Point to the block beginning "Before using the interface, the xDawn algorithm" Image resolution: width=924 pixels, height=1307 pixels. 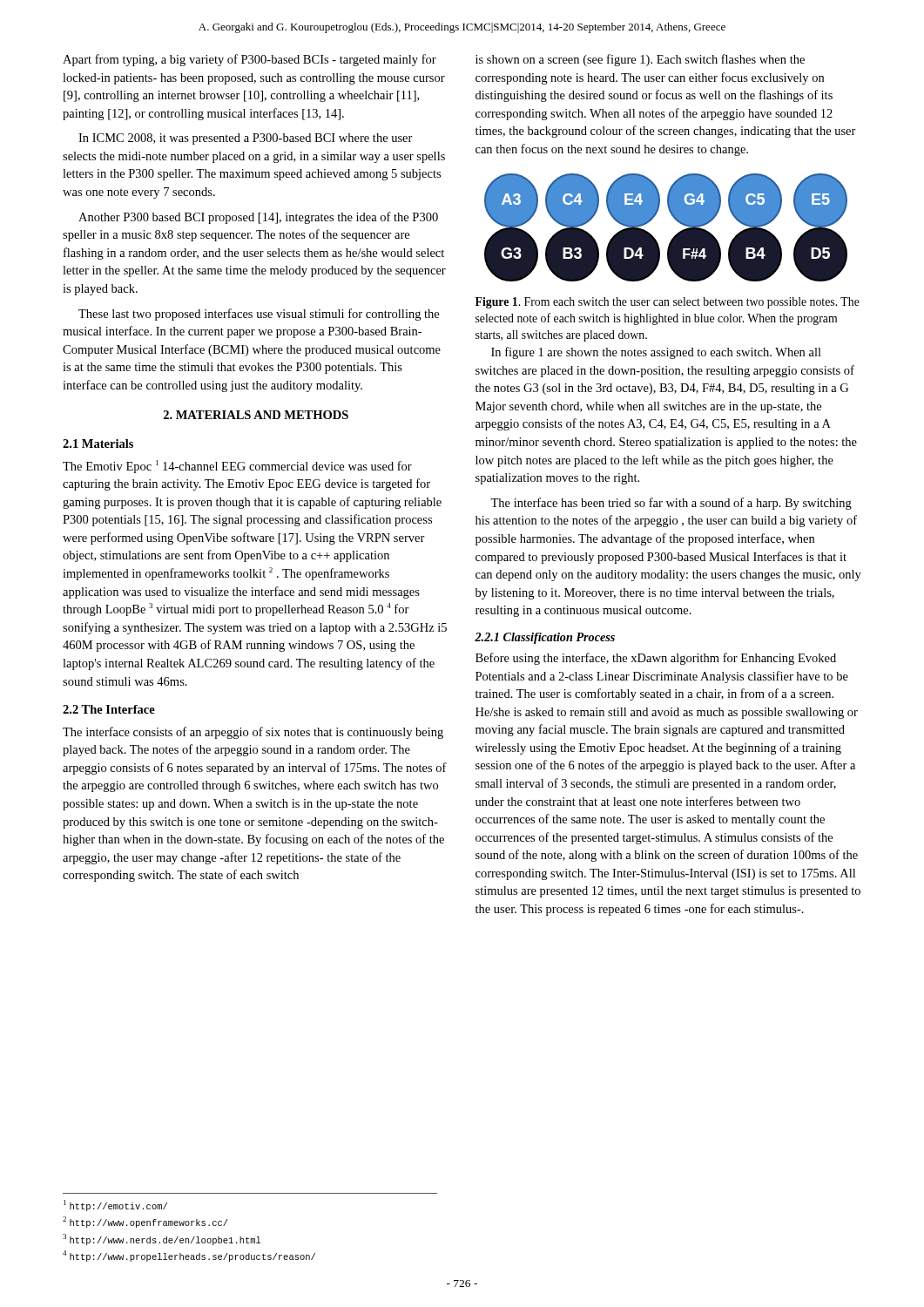point(668,784)
